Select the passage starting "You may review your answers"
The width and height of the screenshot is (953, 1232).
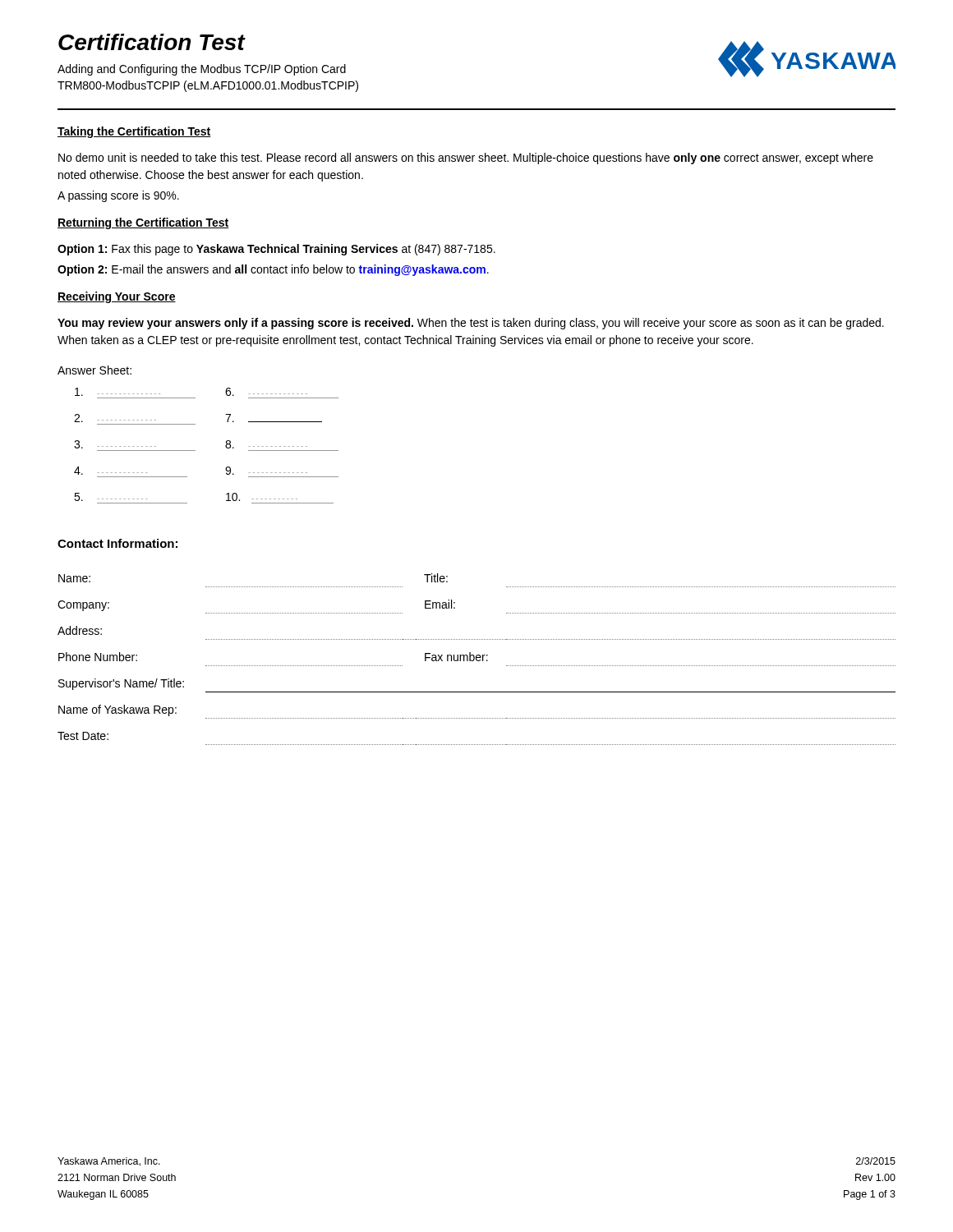coord(476,332)
